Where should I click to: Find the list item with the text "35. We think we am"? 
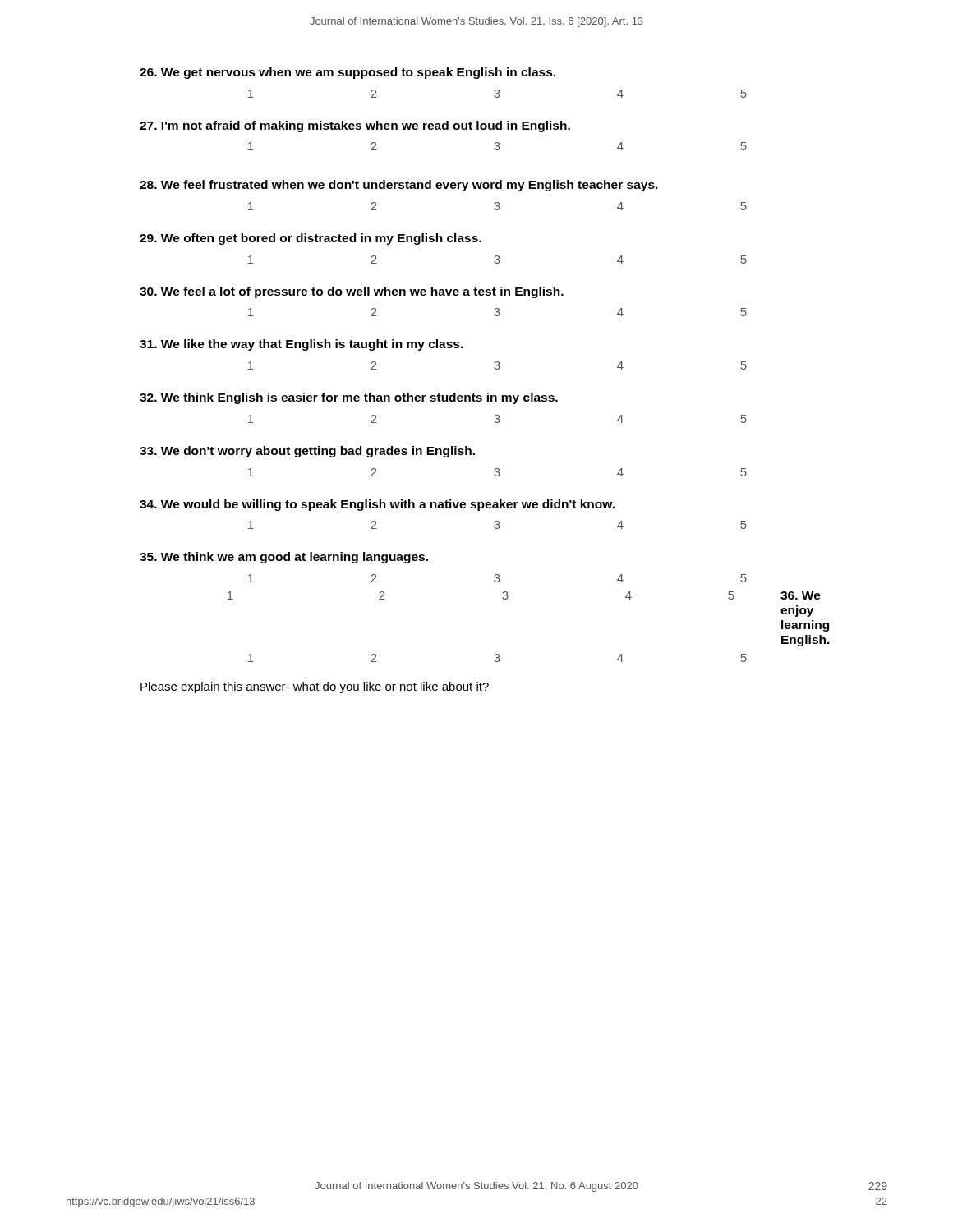pyautogui.click(x=284, y=558)
